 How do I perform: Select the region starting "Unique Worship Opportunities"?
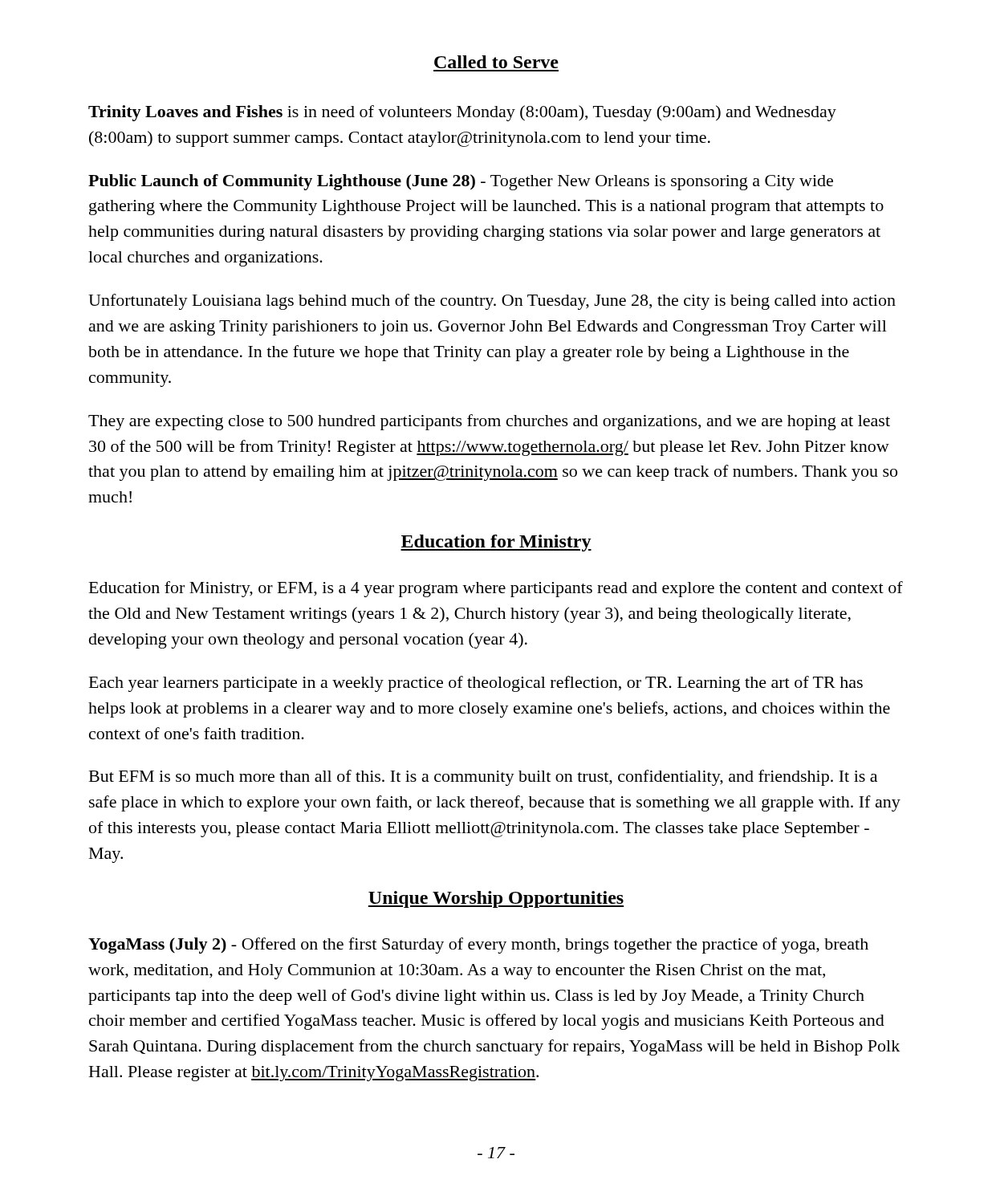pos(496,897)
